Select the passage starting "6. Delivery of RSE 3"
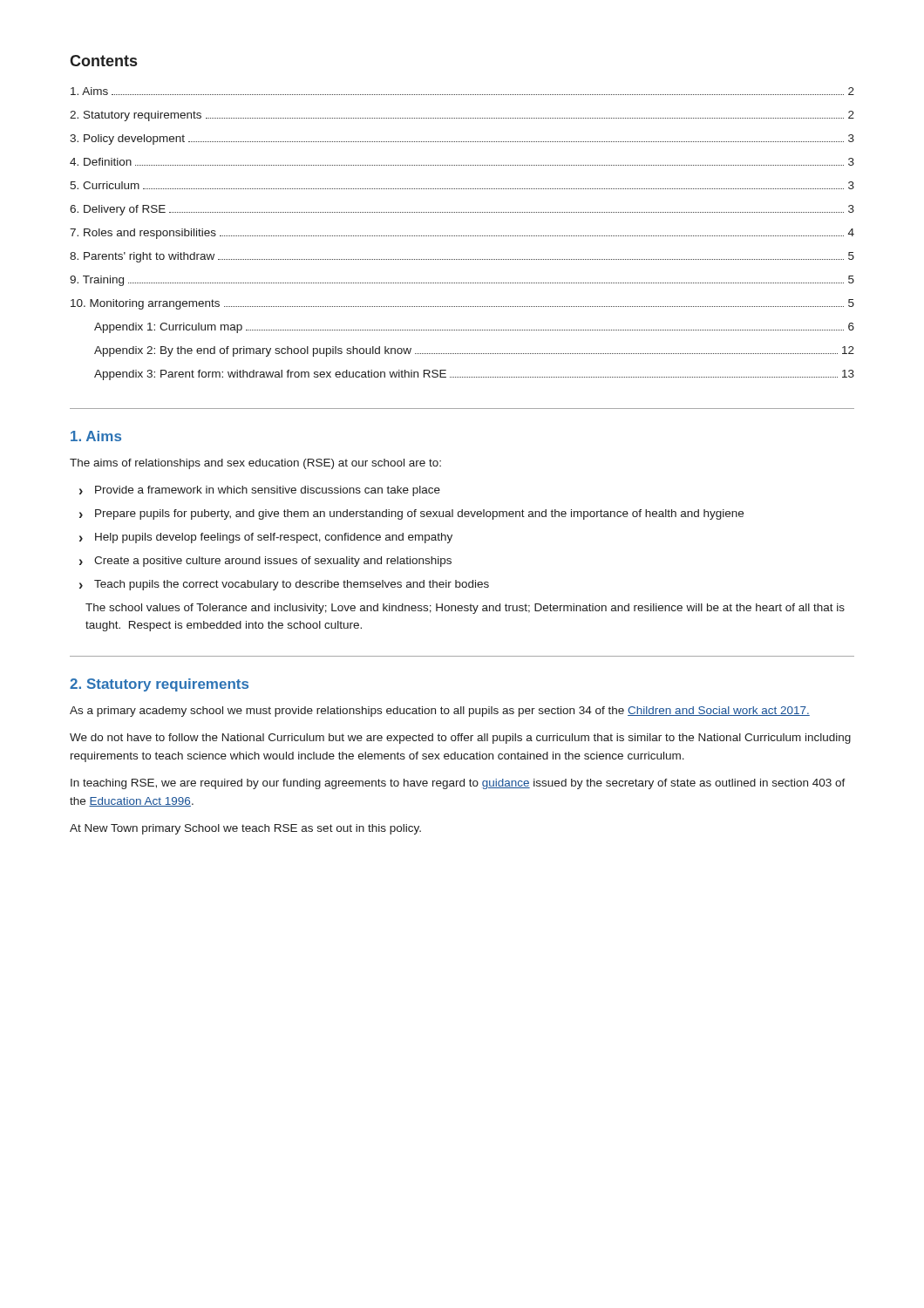This screenshot has height=1308, width=924. 462,209
